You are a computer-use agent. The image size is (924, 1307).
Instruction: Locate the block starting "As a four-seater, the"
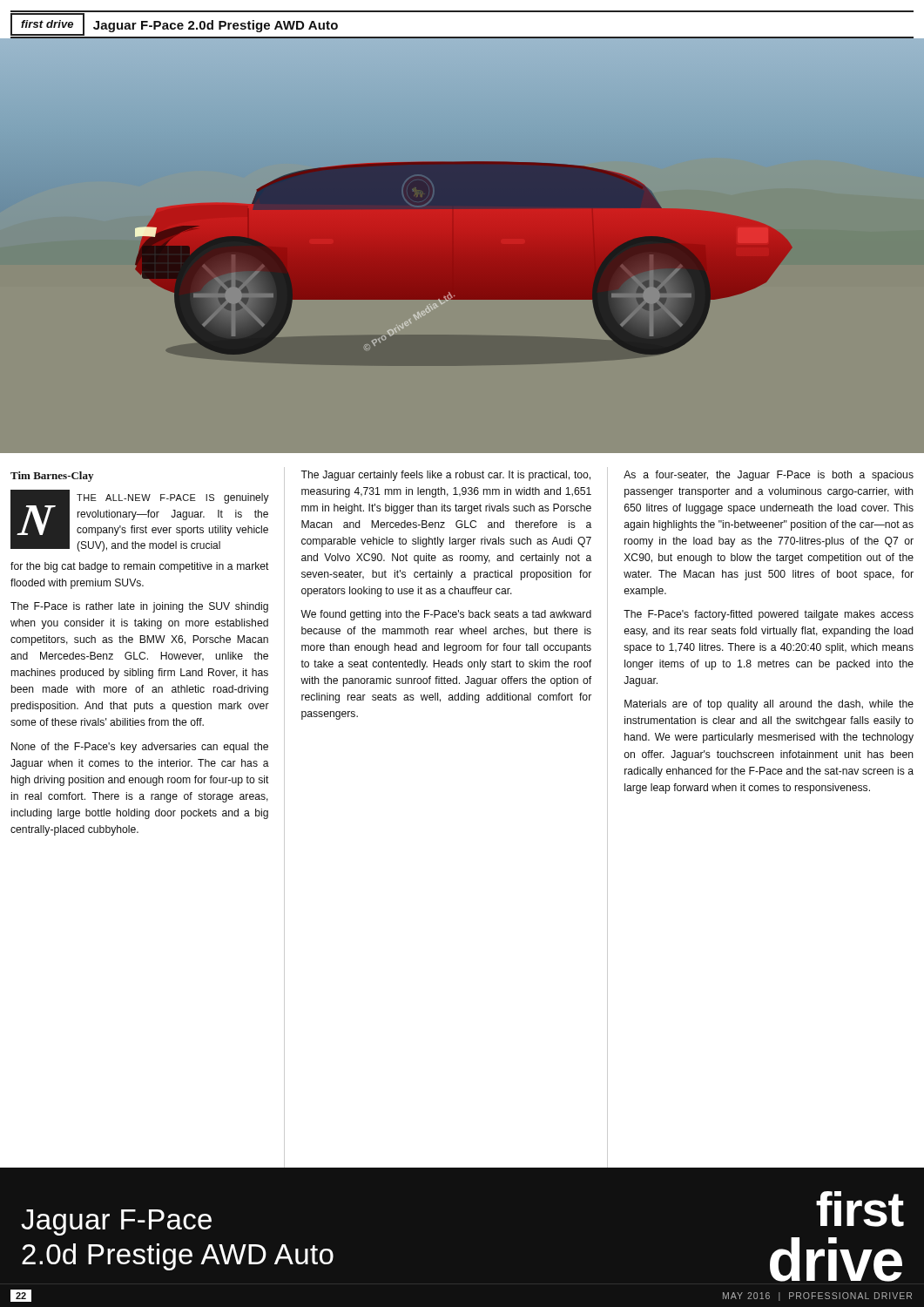coord(769,632)
